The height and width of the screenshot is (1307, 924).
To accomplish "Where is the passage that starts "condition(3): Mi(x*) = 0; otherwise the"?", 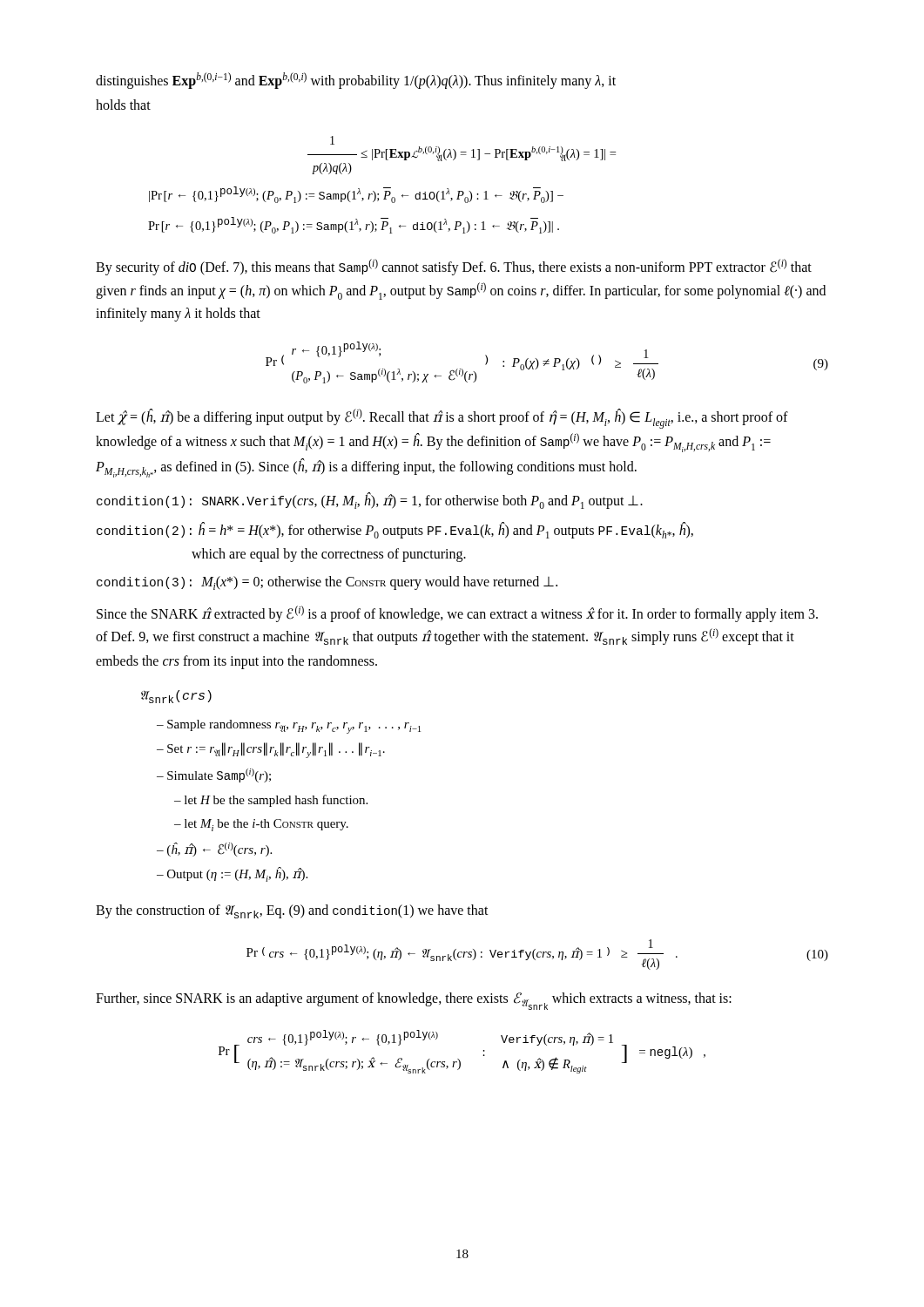I will click(x=327, y=583).
